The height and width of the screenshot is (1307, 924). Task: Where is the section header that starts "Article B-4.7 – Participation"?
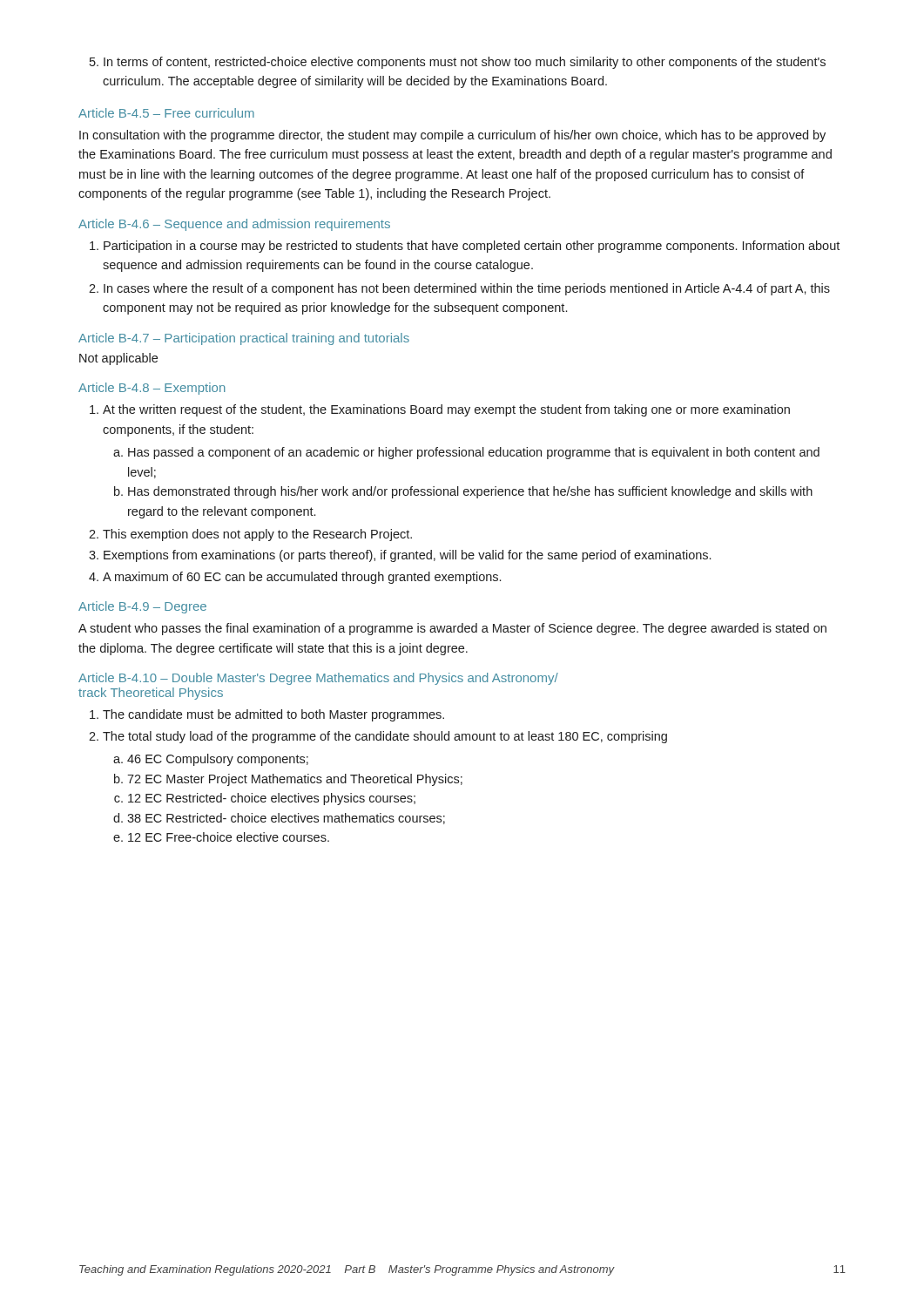pos(244,337)
